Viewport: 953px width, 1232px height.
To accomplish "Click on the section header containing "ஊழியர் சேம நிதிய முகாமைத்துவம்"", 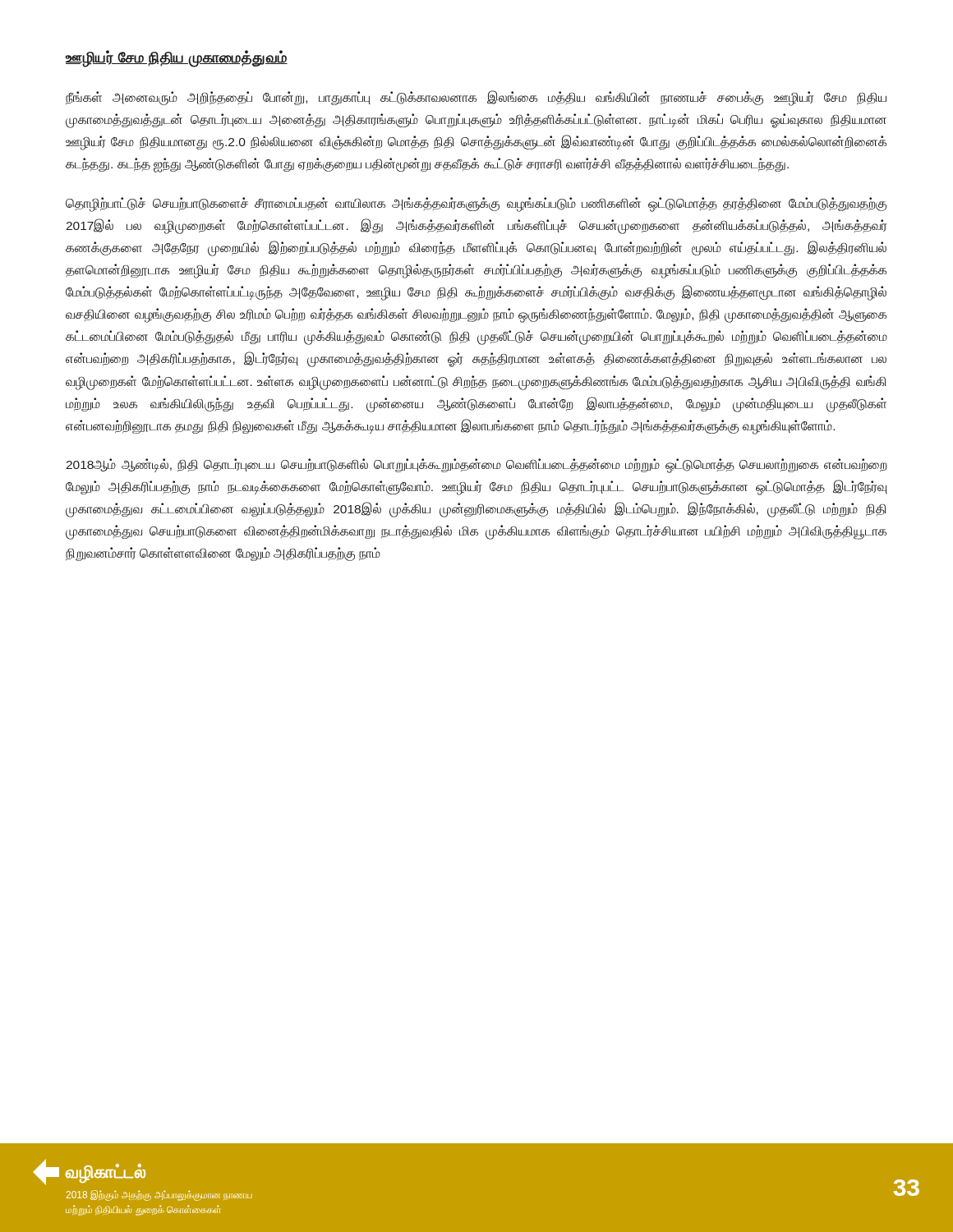I will [176, 57].
